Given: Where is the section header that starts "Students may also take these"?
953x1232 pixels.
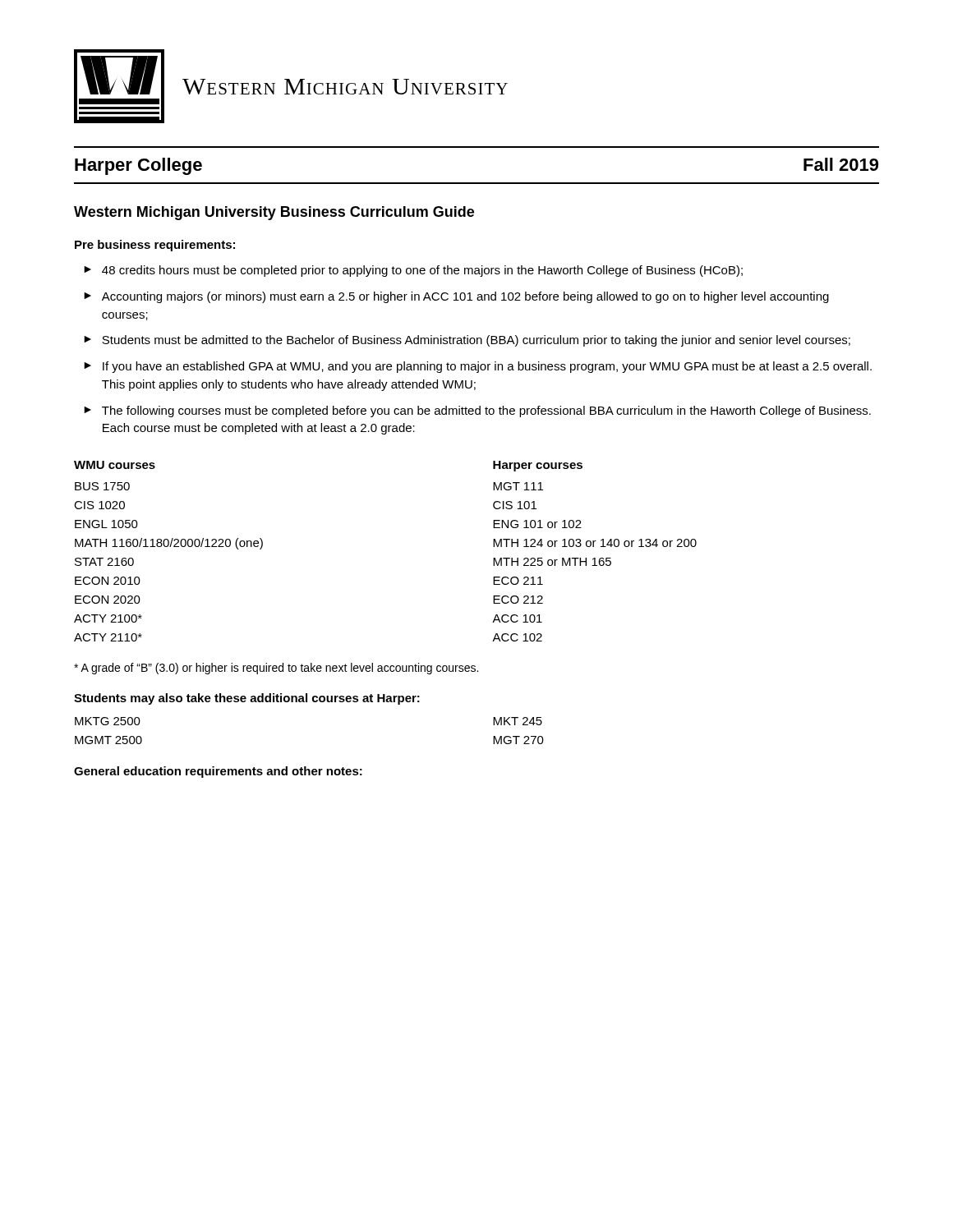Looking at the screenshot, I should 247,698.
